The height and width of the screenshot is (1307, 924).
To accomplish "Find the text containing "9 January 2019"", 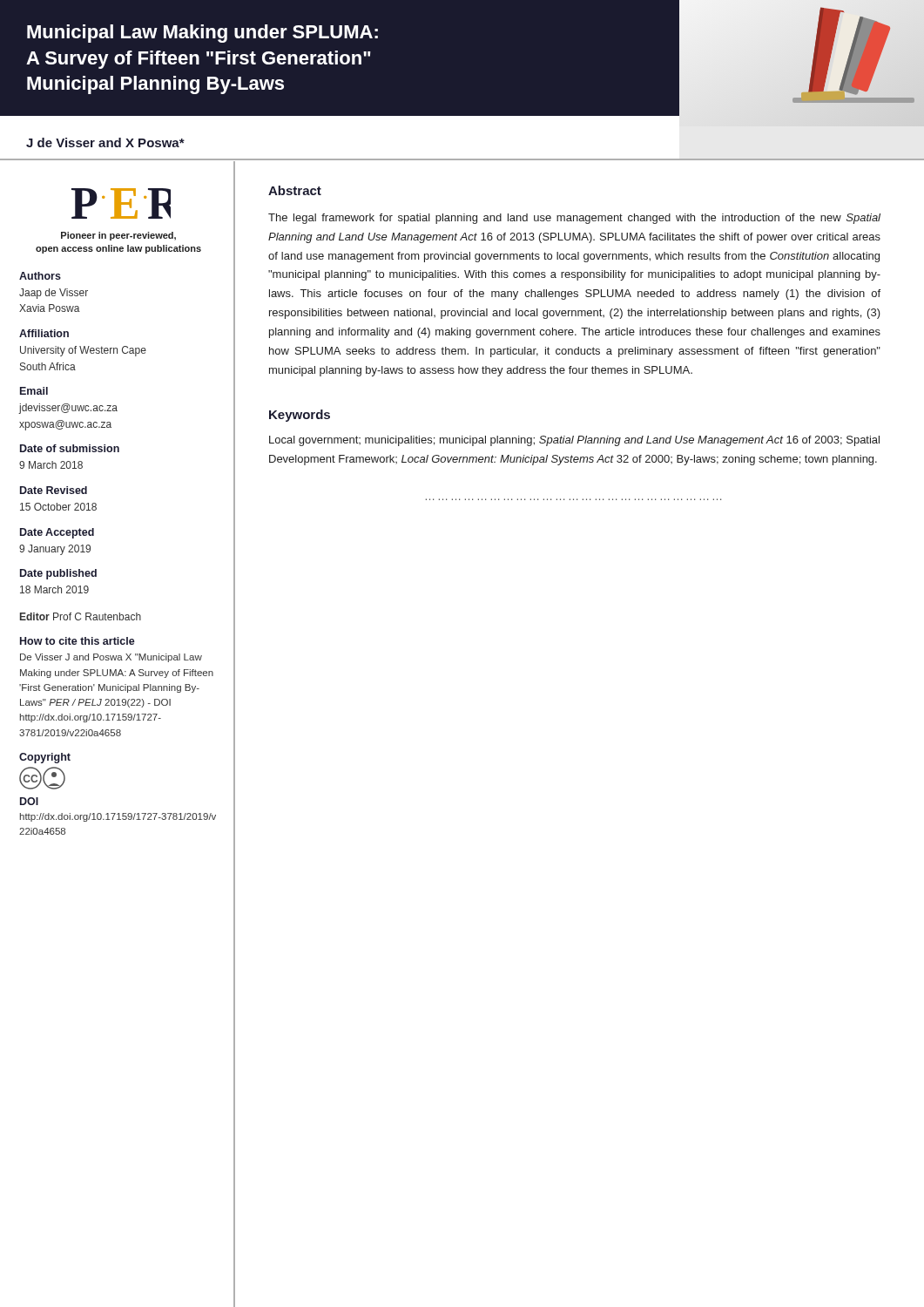I will point(55,549).
